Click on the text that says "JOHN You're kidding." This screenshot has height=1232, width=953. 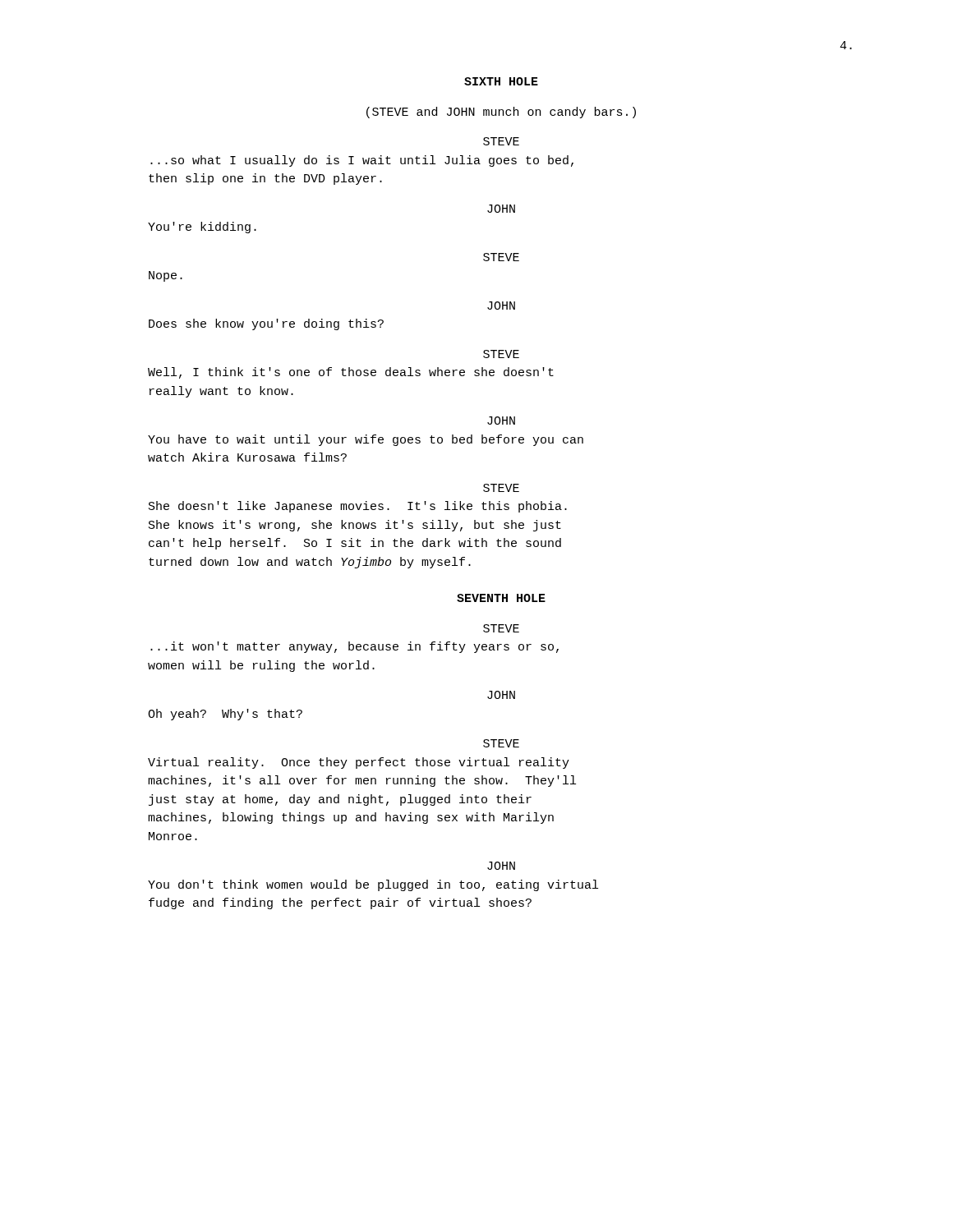pos(501,219)
